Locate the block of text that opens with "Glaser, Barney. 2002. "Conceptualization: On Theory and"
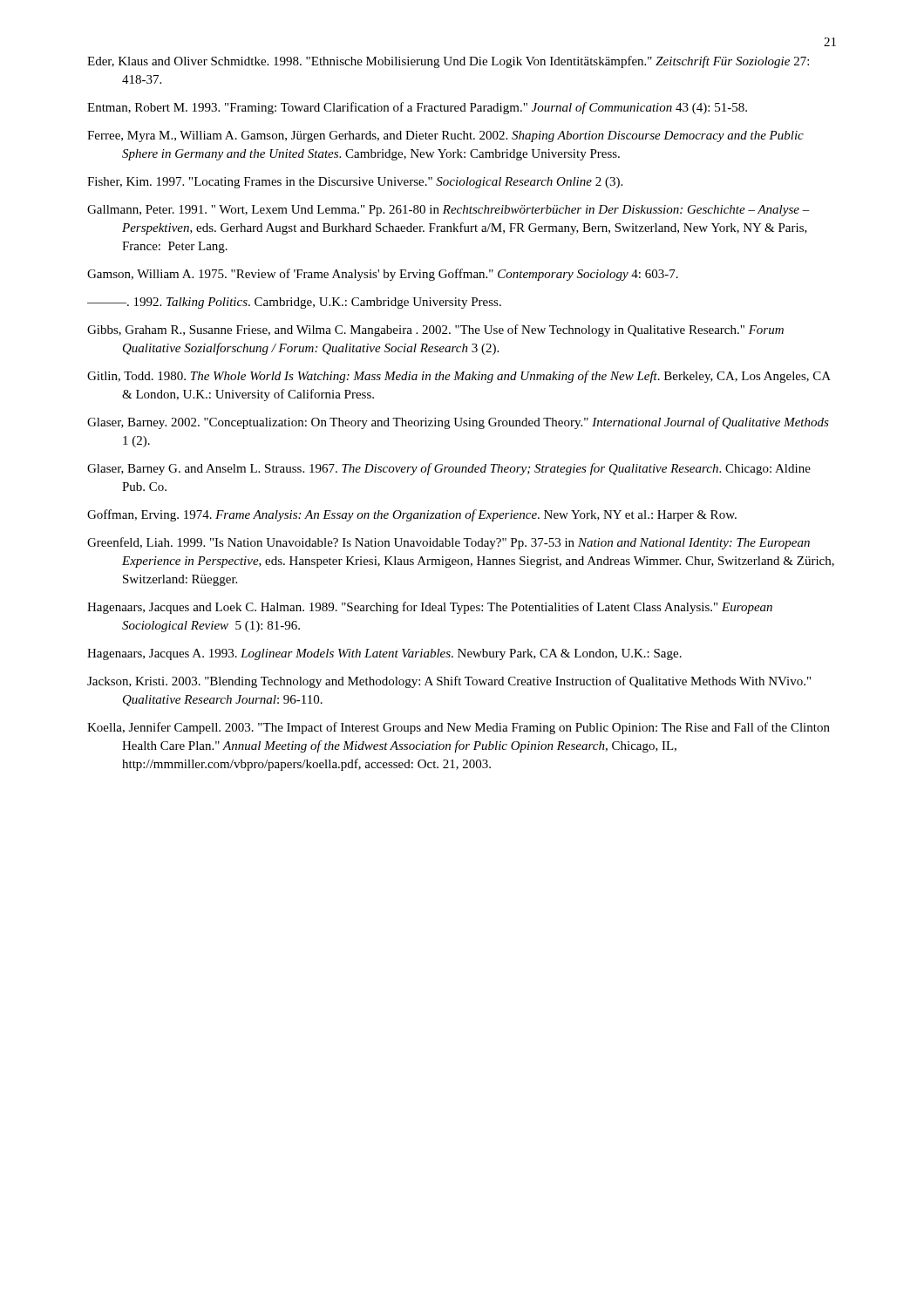924x1308 pixels. [458, 431]
